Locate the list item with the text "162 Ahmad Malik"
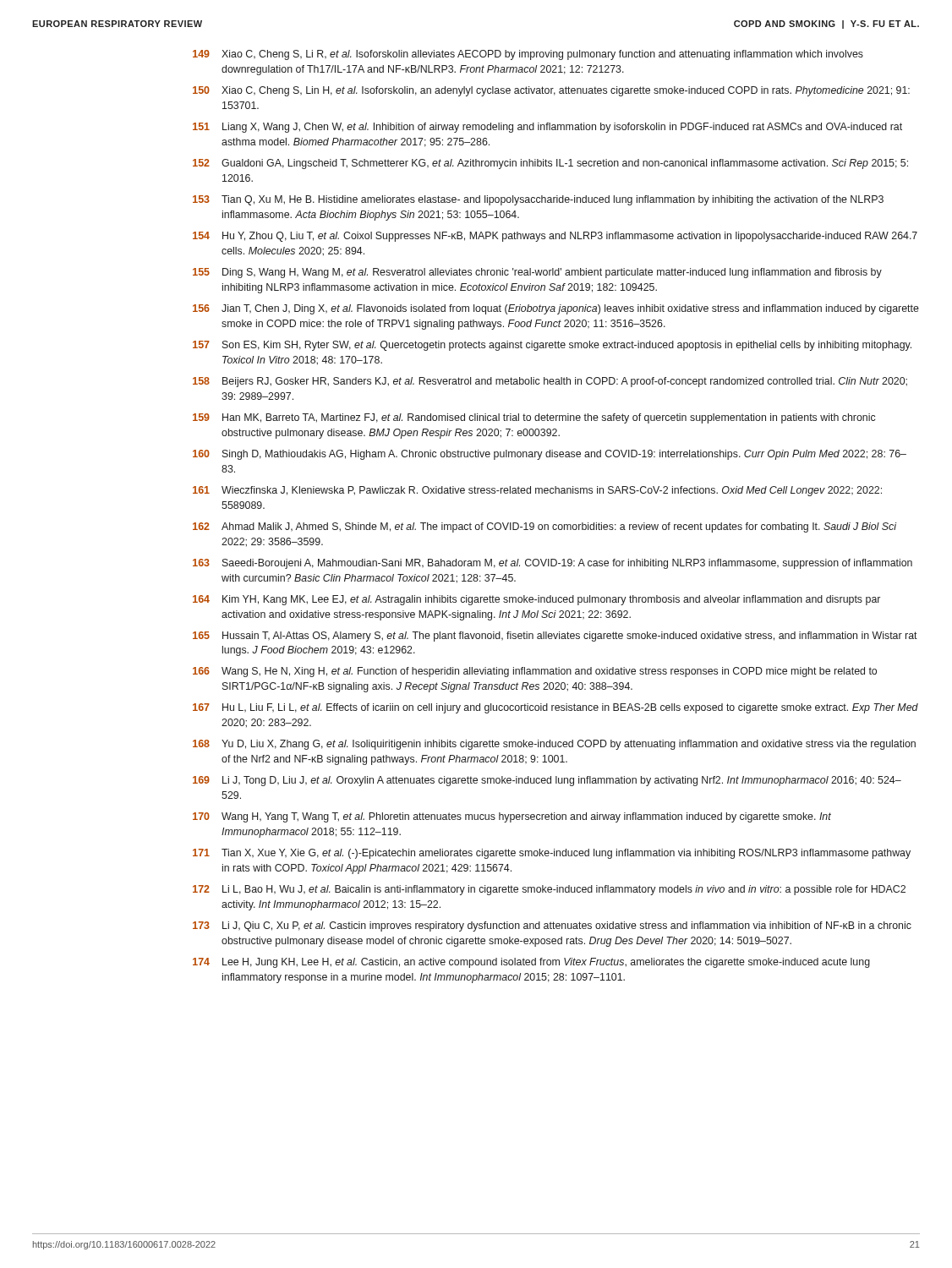Viewport: 952px width, 1268px height. click(x=544, y=535)
